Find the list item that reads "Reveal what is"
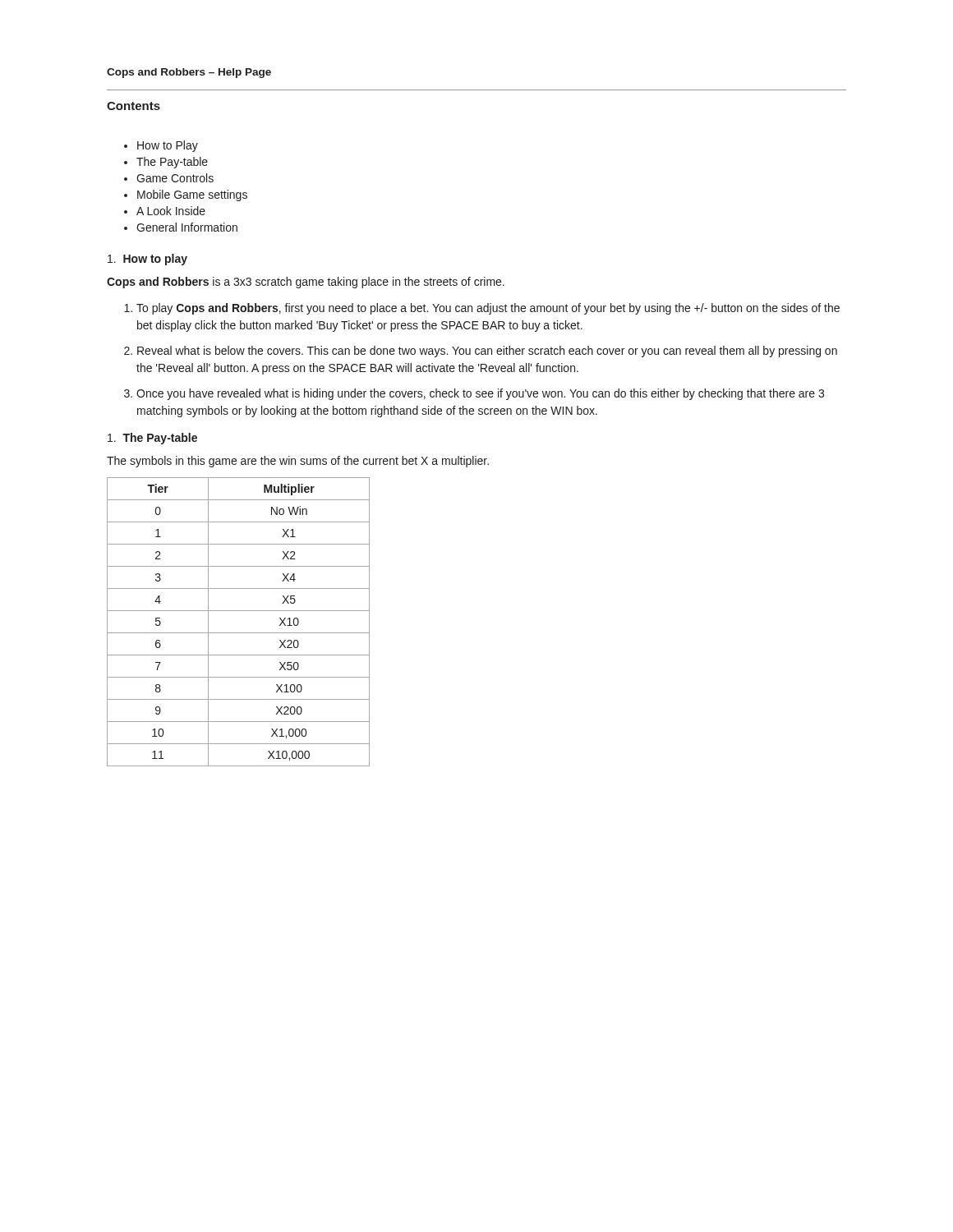The image size is (953, 1232). pos(487,359)
